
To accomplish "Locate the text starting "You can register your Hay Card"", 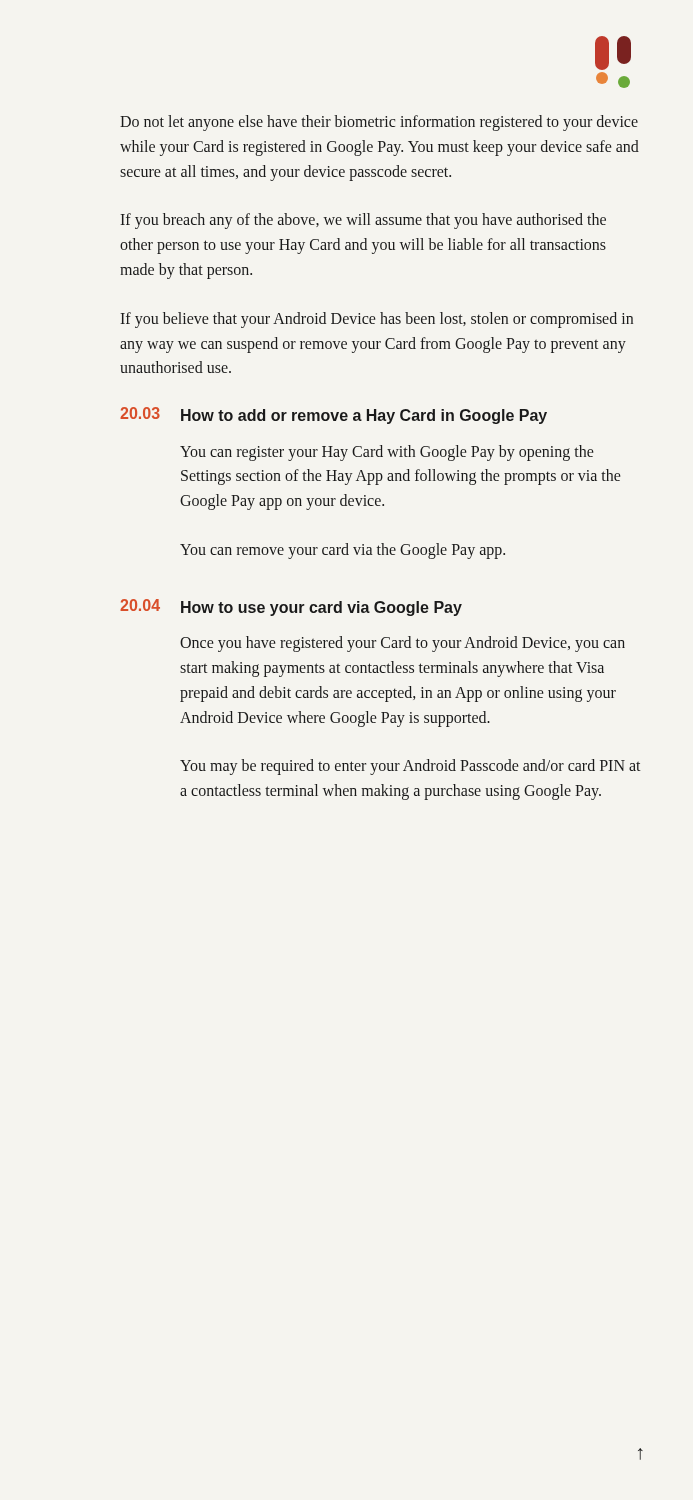I will (400, 476).
